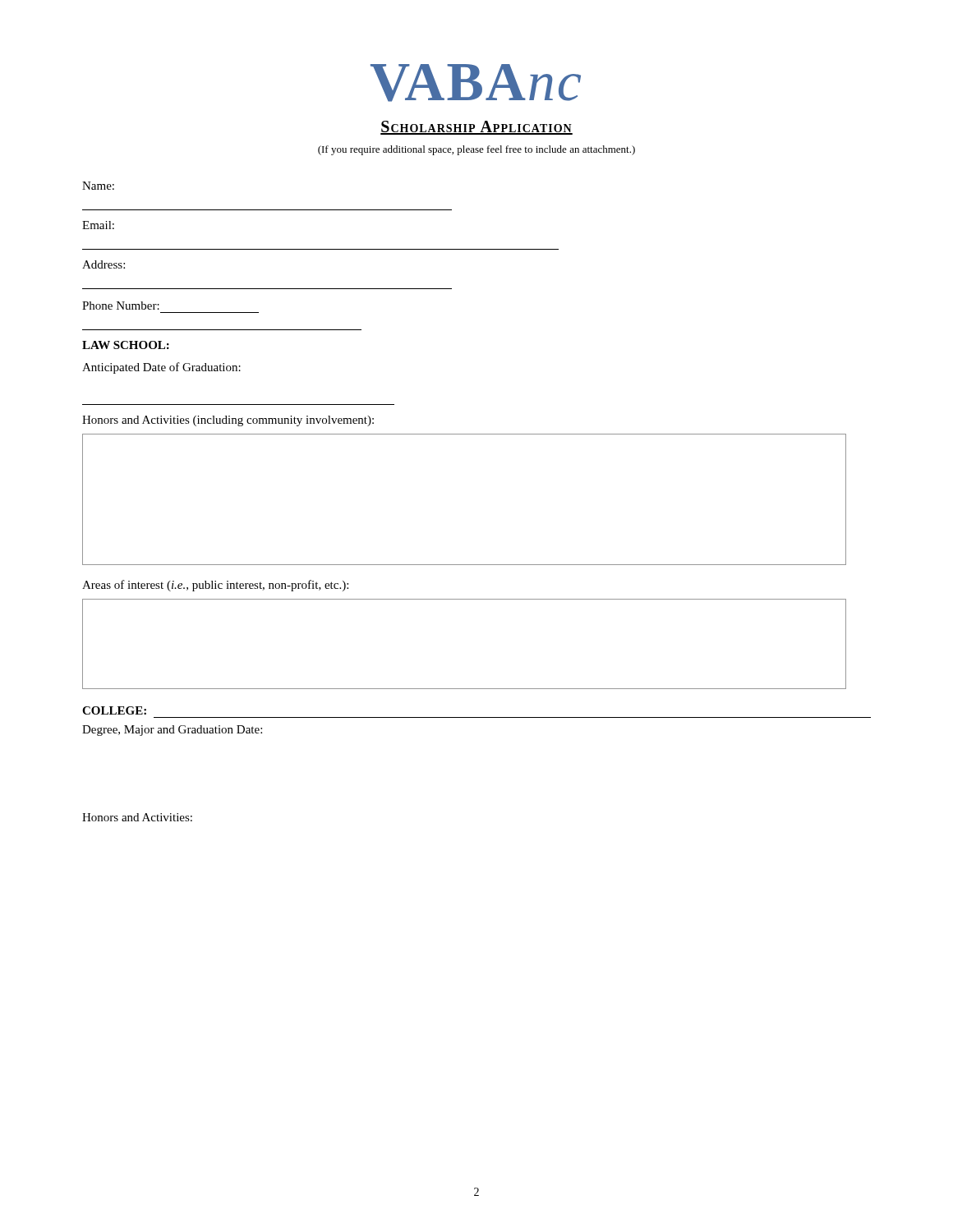
Task: Click on the title with the text "Scholarship Application"
Action: [x=476, y=126]
